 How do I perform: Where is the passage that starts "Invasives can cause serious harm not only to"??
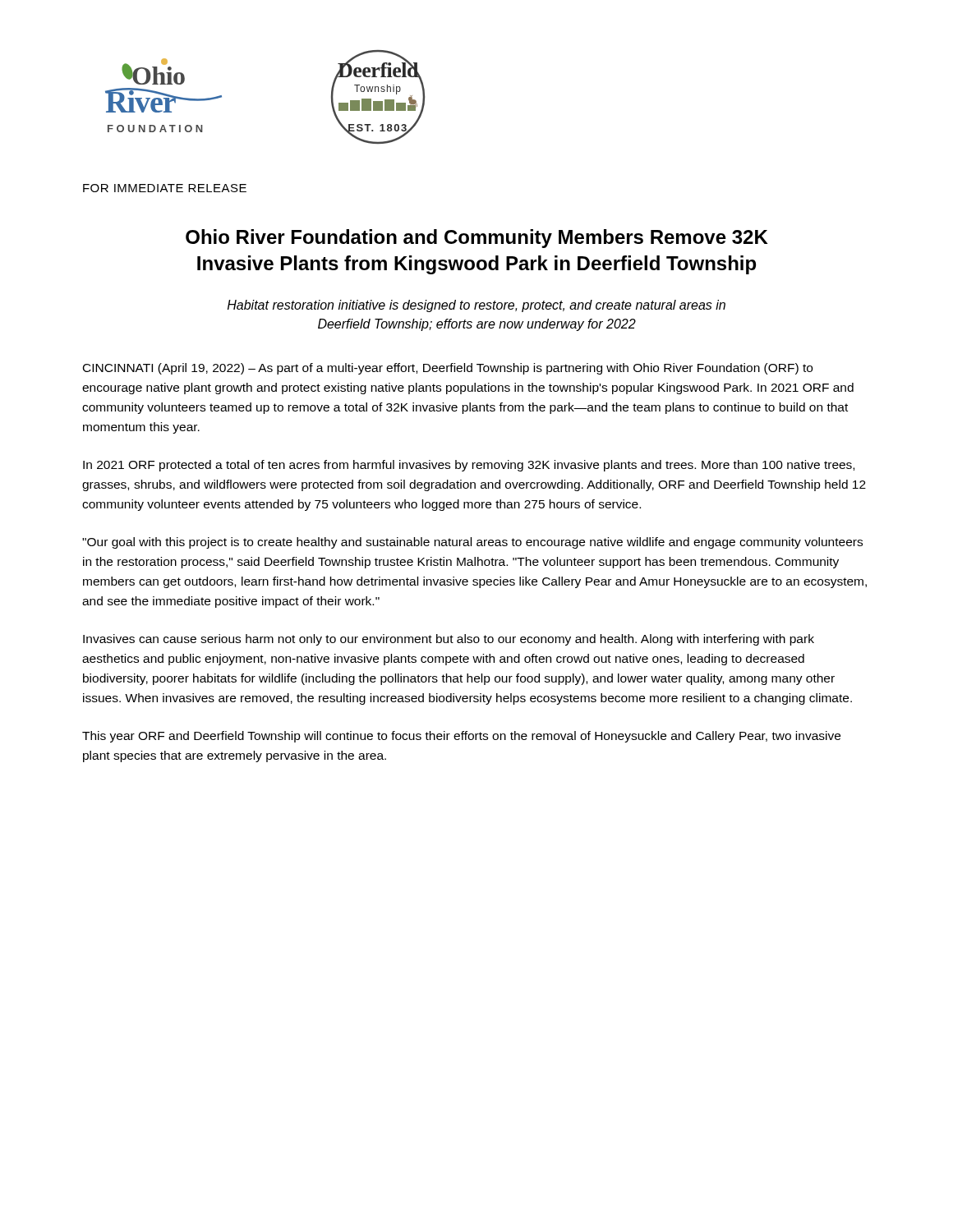click(468, 668)
